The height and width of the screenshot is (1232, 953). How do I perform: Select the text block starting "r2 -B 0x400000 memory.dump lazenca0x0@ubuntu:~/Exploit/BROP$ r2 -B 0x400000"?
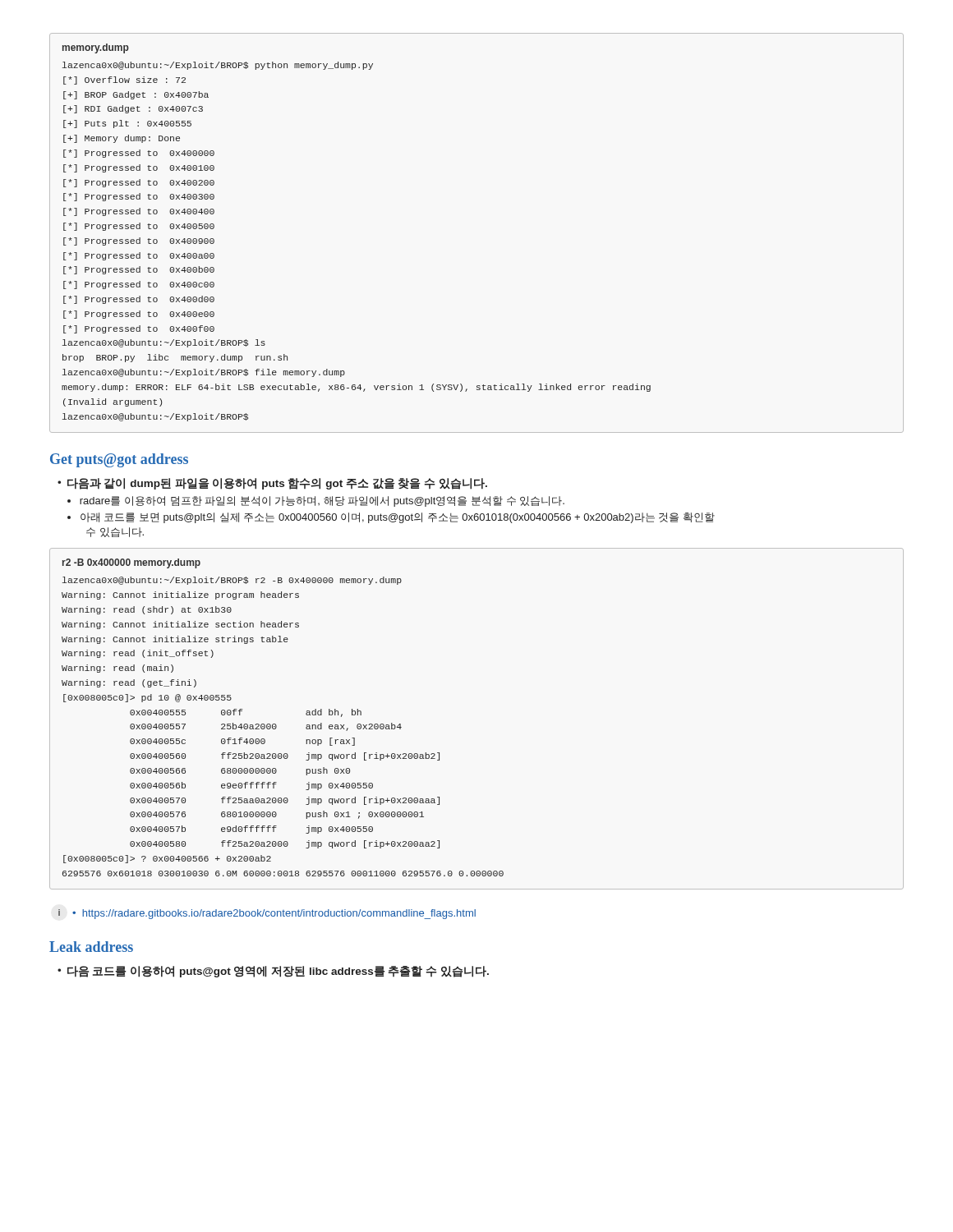[x=131, y=563]
